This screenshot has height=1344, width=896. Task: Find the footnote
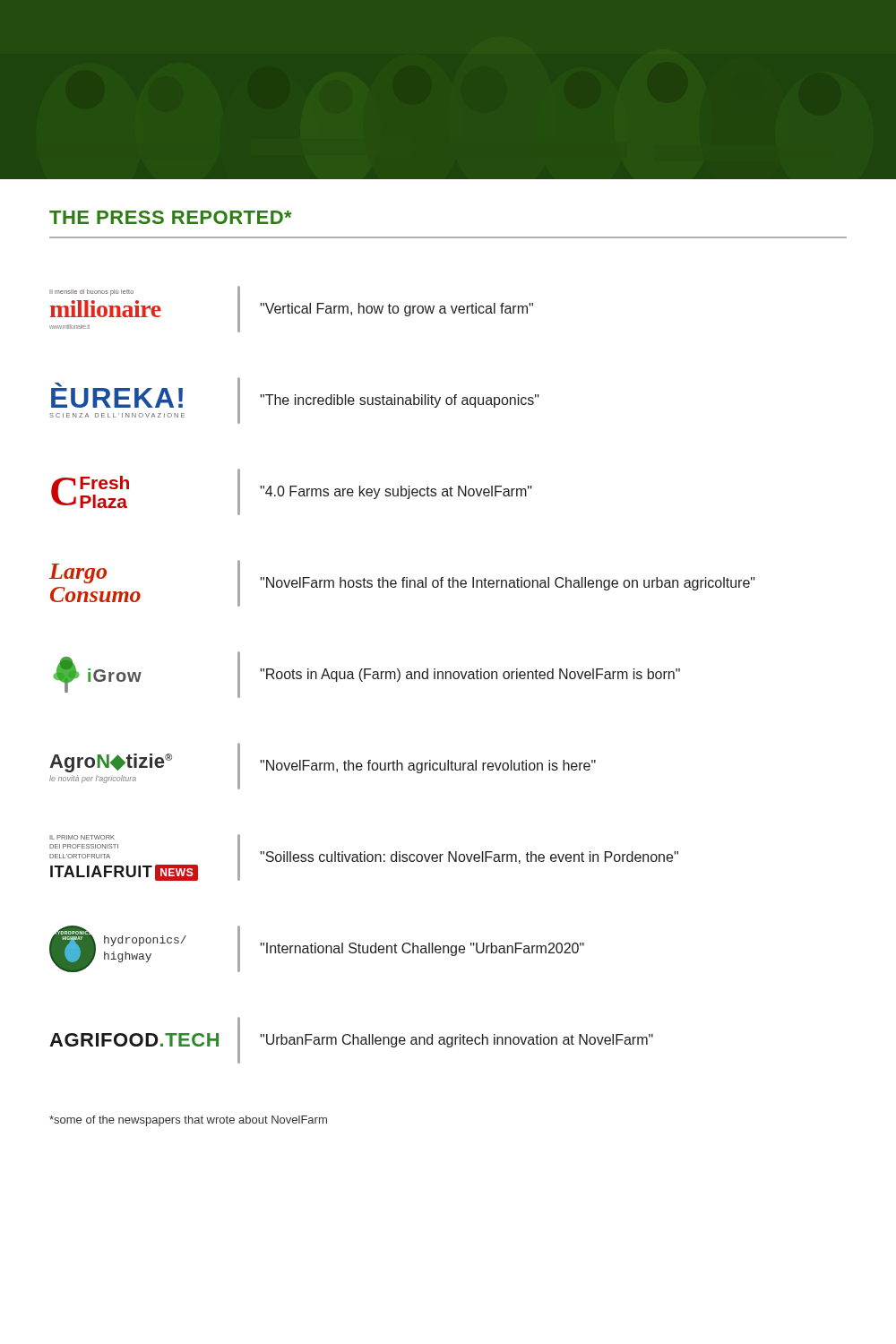pos(188,1120)
